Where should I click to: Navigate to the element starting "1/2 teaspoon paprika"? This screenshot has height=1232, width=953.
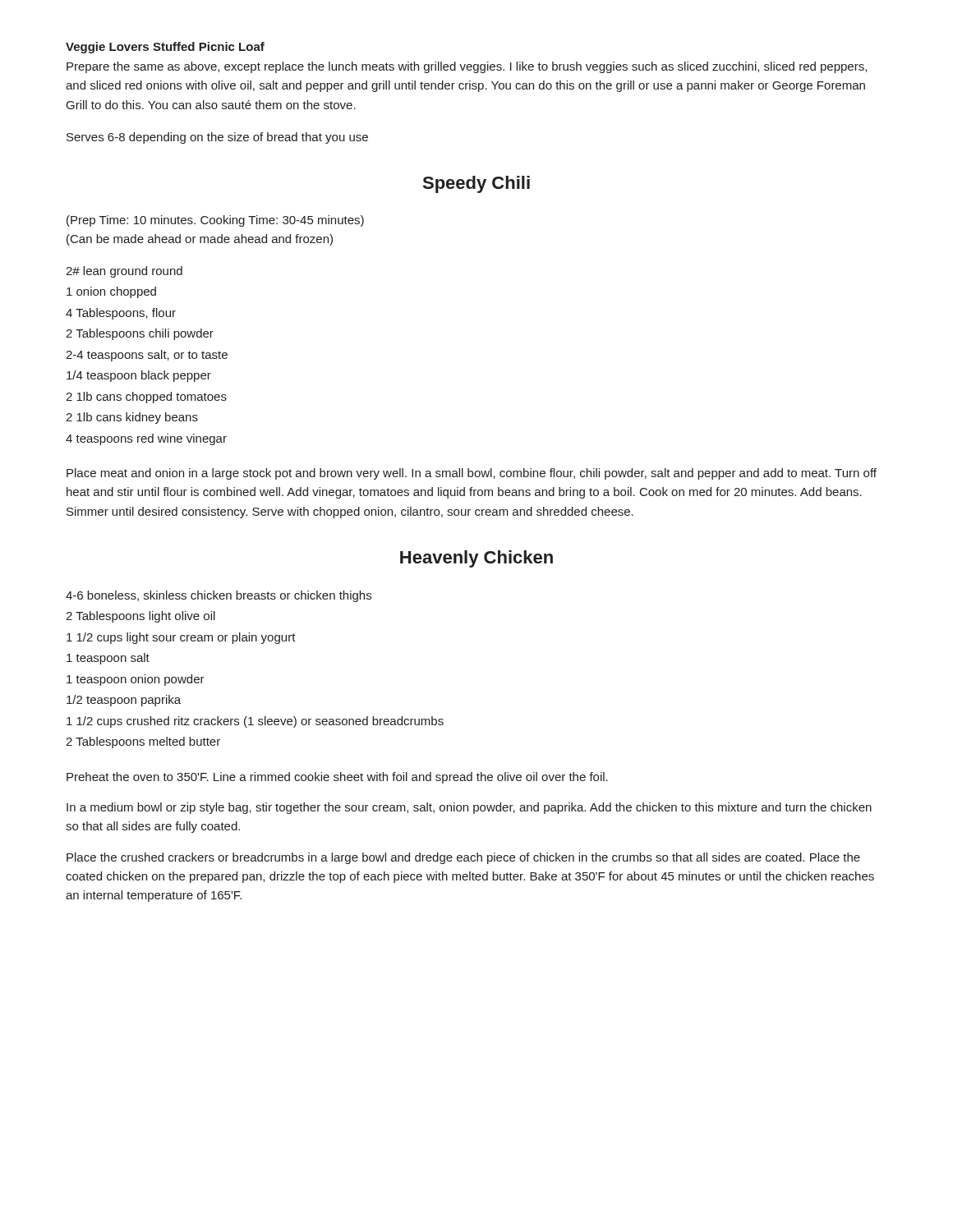pyautogui.click(x=123, y=700)
